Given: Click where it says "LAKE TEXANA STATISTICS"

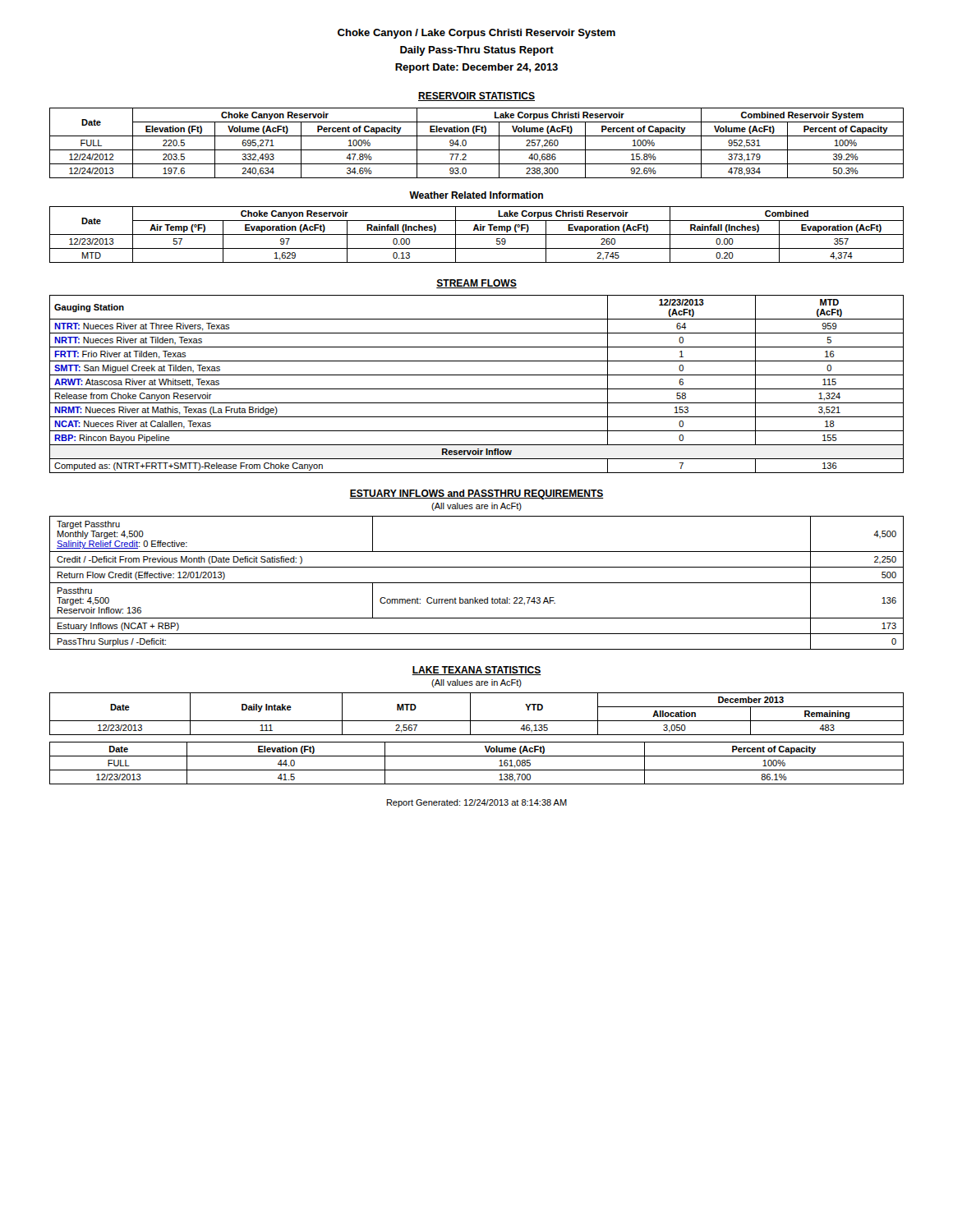Looking at the screenshot, I should (476, 671).
